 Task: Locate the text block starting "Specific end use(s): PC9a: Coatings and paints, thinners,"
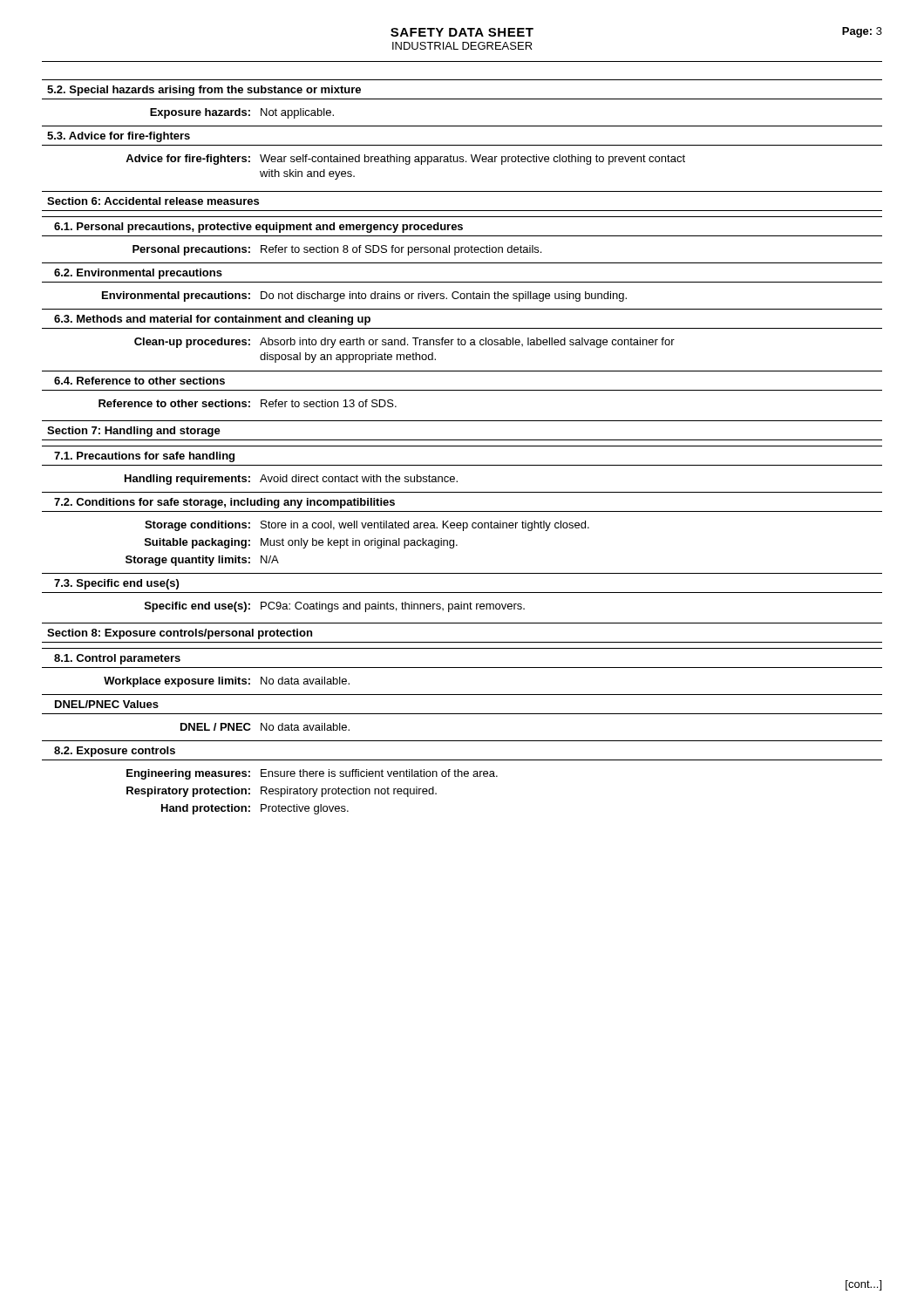(x=462, y=606)
